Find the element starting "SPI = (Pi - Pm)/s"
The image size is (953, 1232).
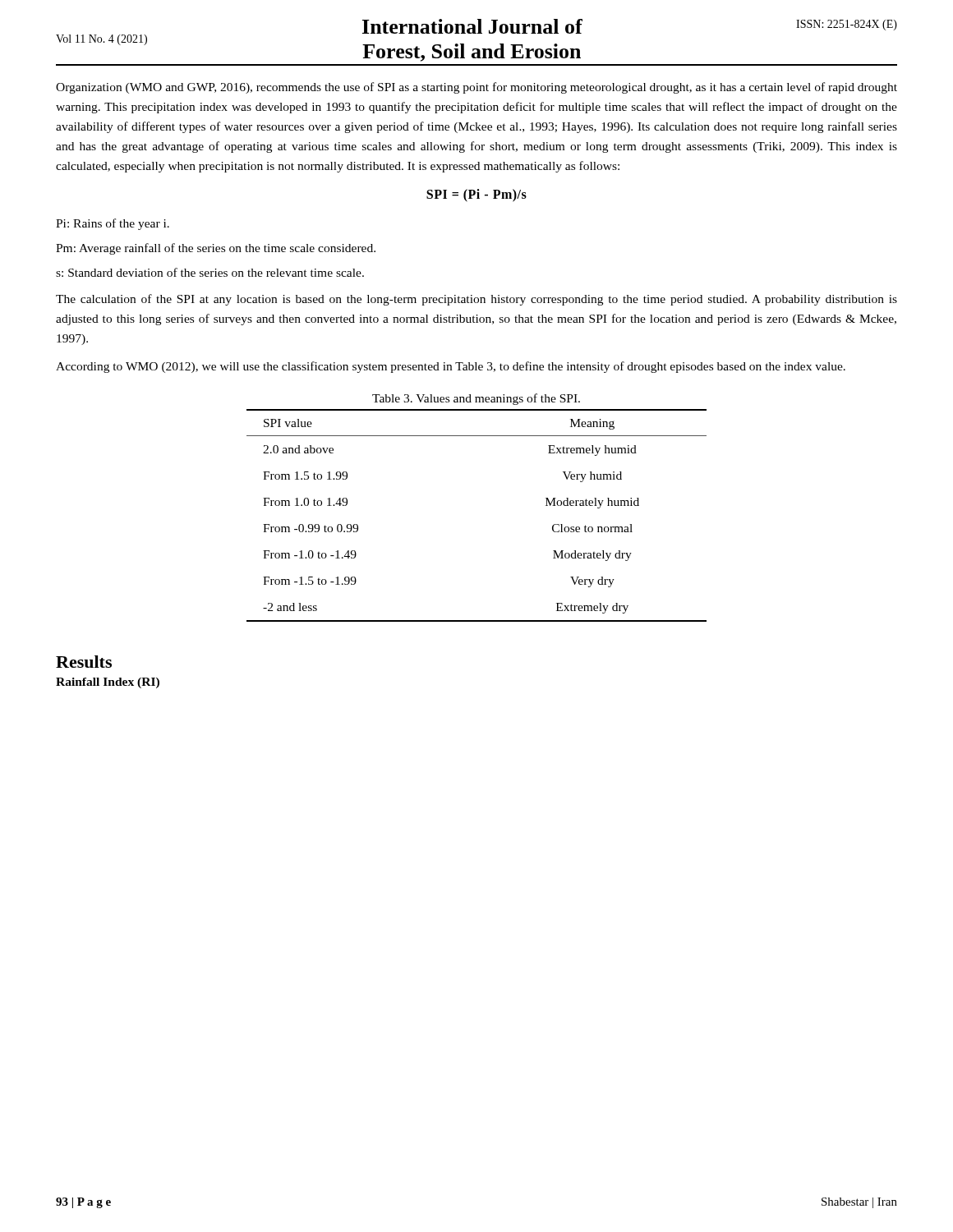(476, 194)
